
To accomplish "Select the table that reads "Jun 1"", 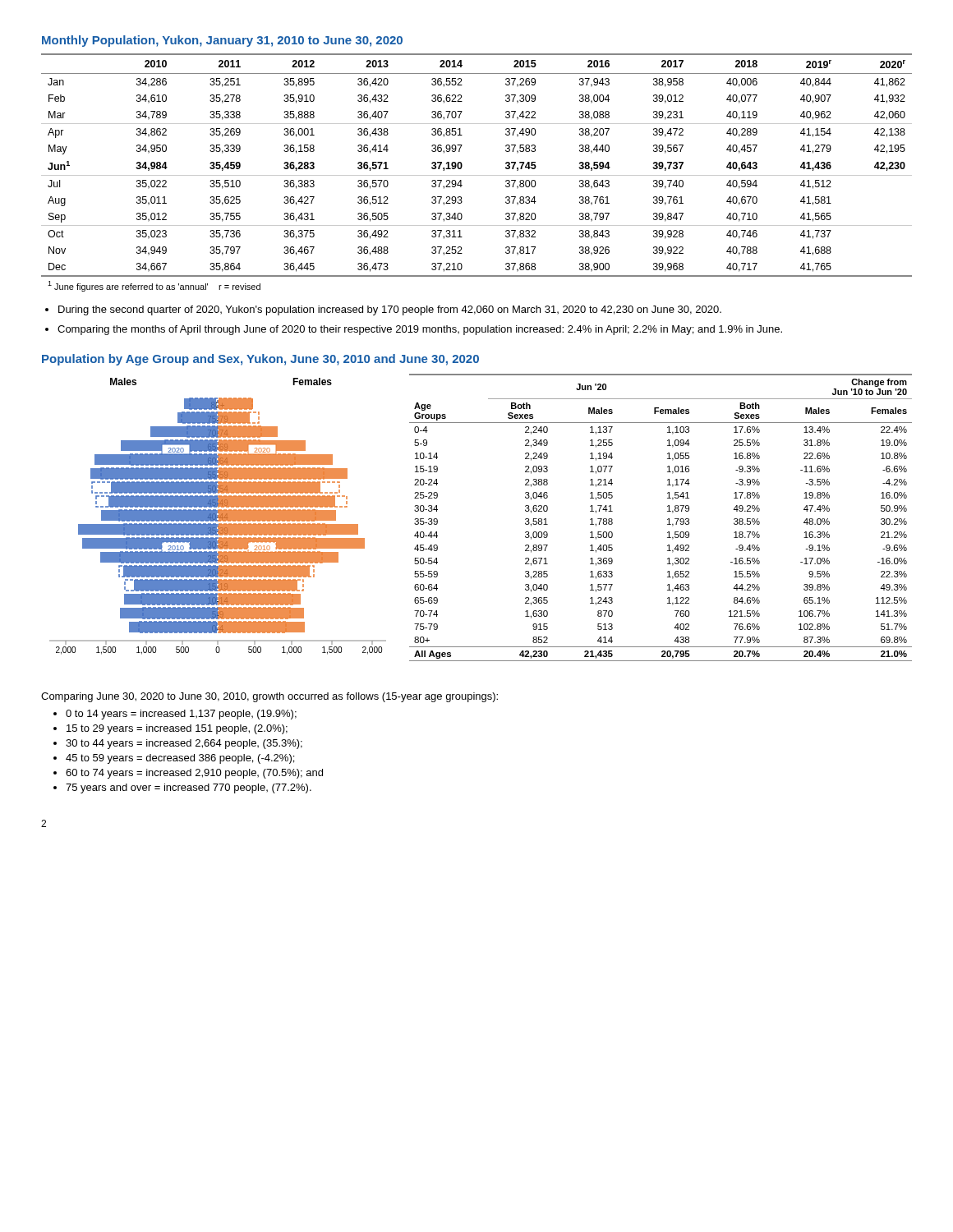I will (476, 174).
